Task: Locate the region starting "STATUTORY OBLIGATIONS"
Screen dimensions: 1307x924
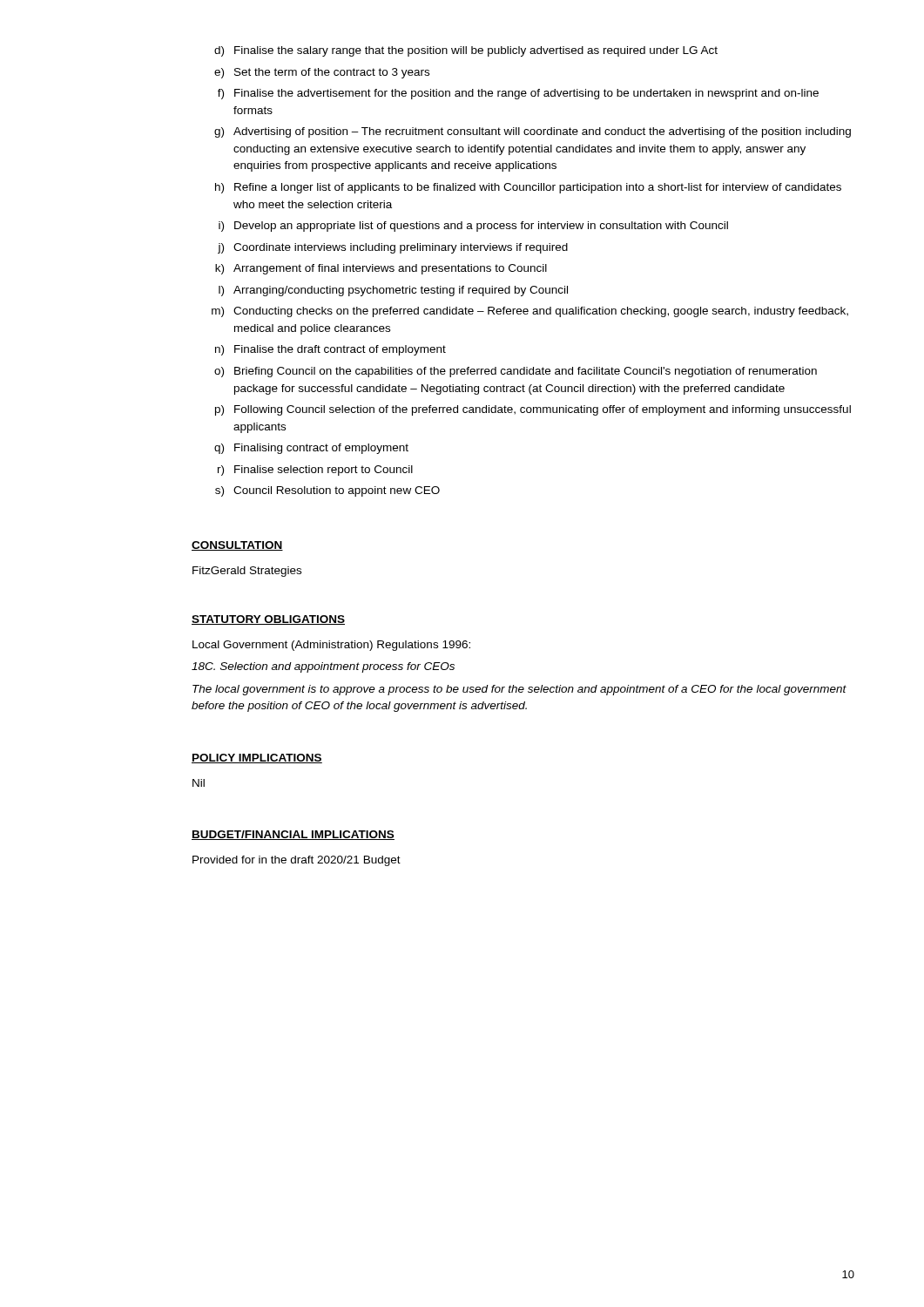Action: pyautogui.click(x=268, y=619)
